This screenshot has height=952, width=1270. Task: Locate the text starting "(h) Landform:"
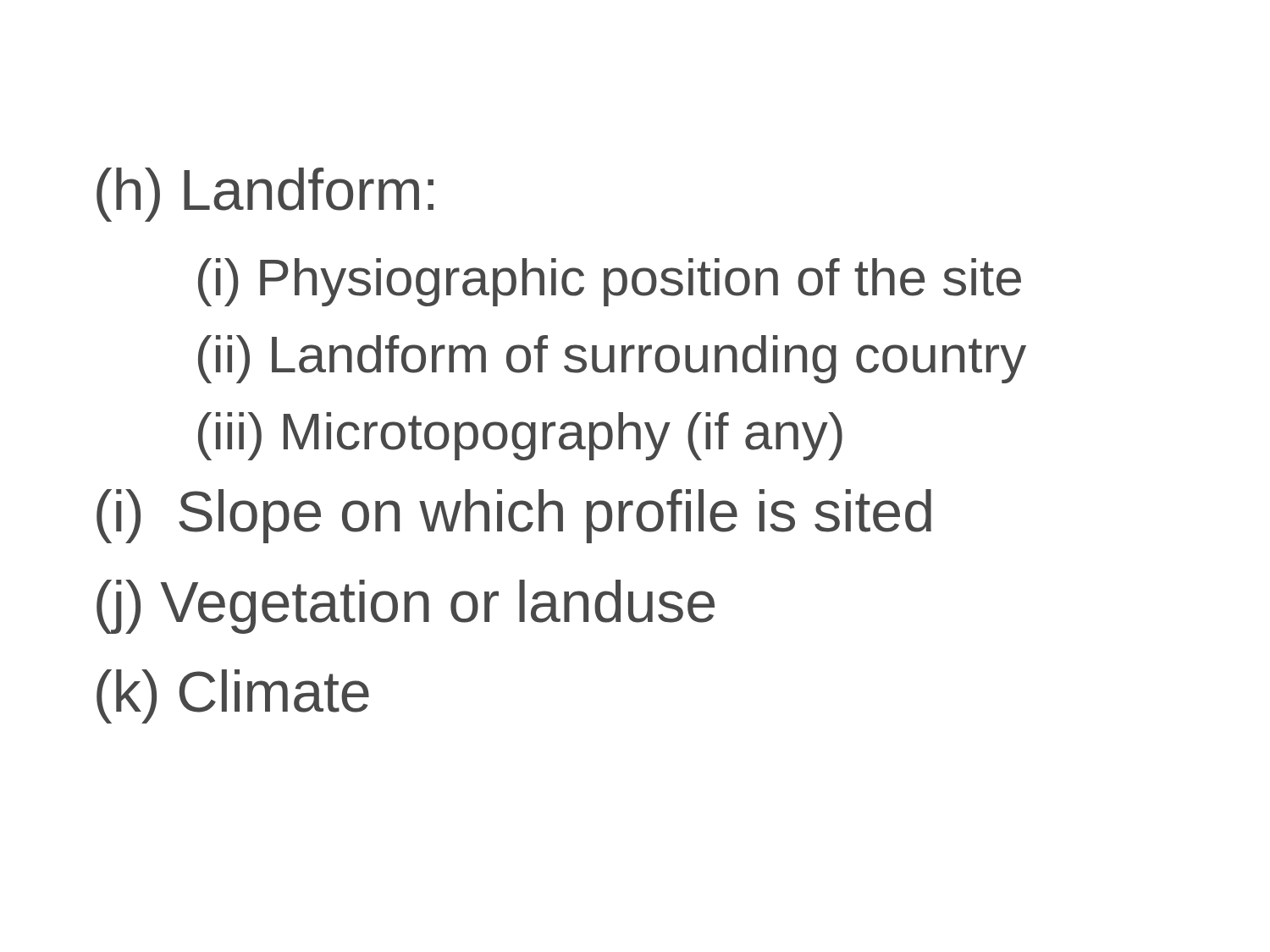tap(266, 190)
